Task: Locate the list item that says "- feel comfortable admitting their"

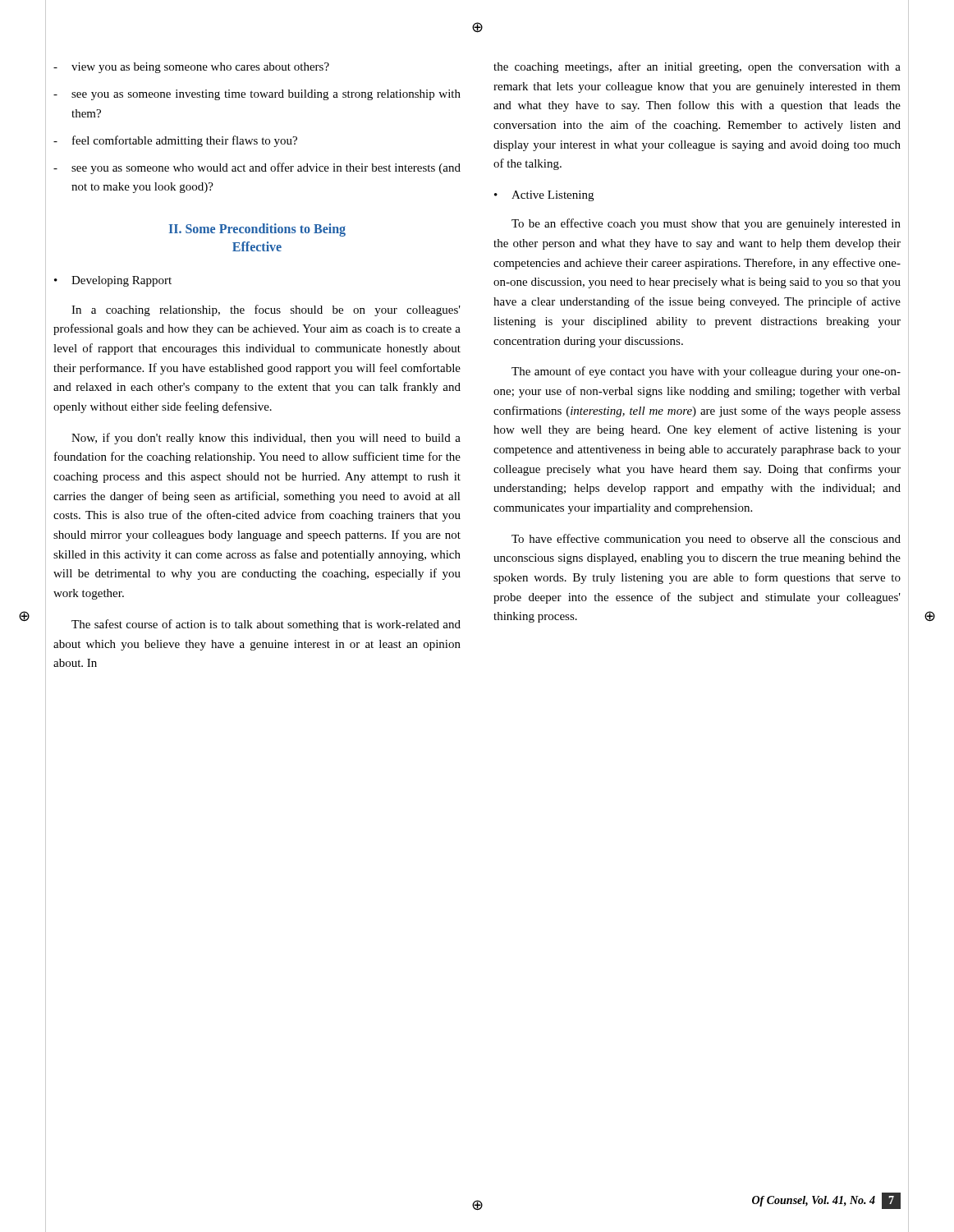Action: tap(257, 141)
